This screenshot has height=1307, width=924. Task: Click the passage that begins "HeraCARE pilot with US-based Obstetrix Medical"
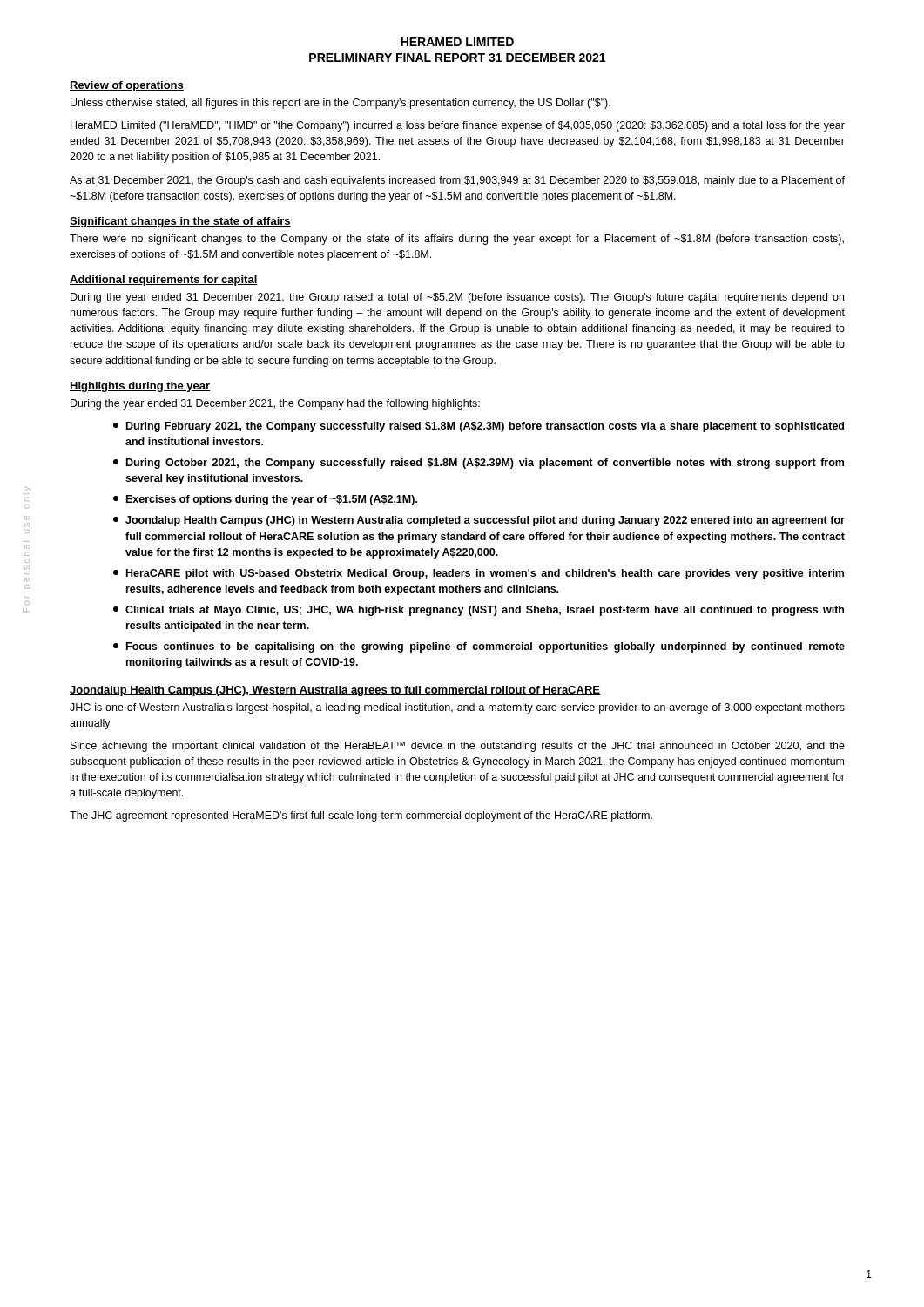[470, 581]
